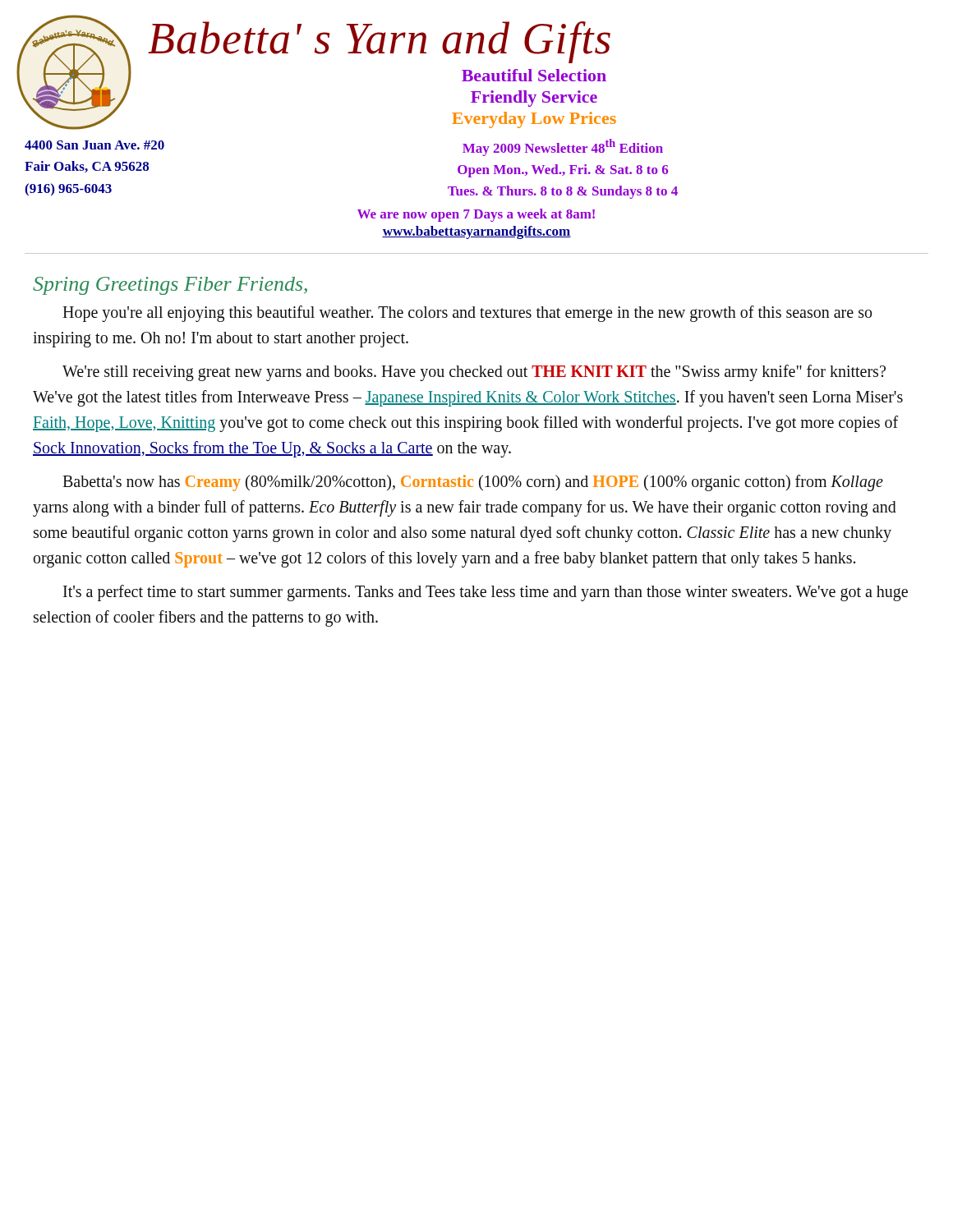Find the text block that says "We are now open 7 Days"
Screen dimensions: 1232x953
(x=476, y=214)
